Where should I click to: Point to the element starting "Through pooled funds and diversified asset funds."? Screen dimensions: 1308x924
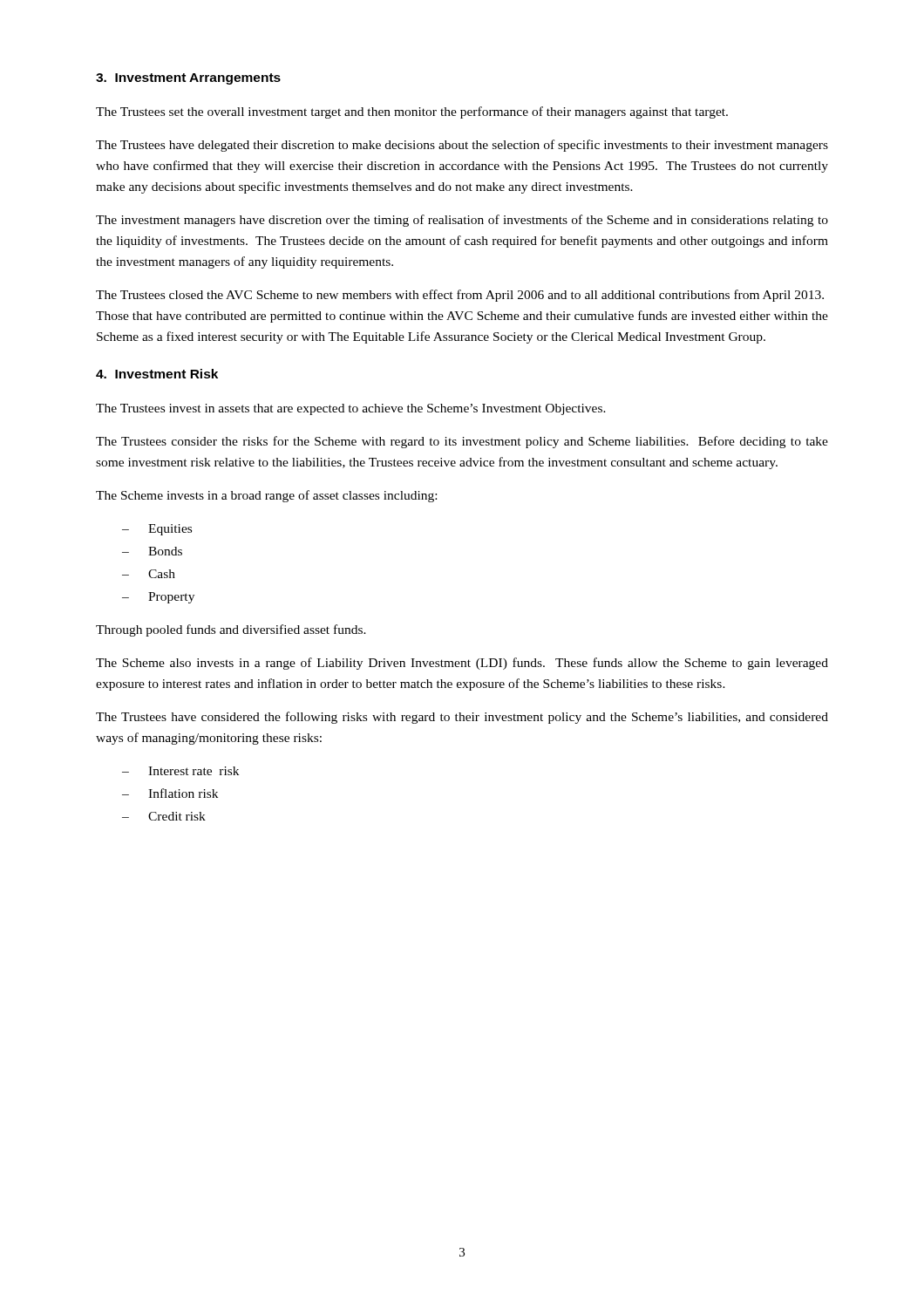tap(231, 629)
